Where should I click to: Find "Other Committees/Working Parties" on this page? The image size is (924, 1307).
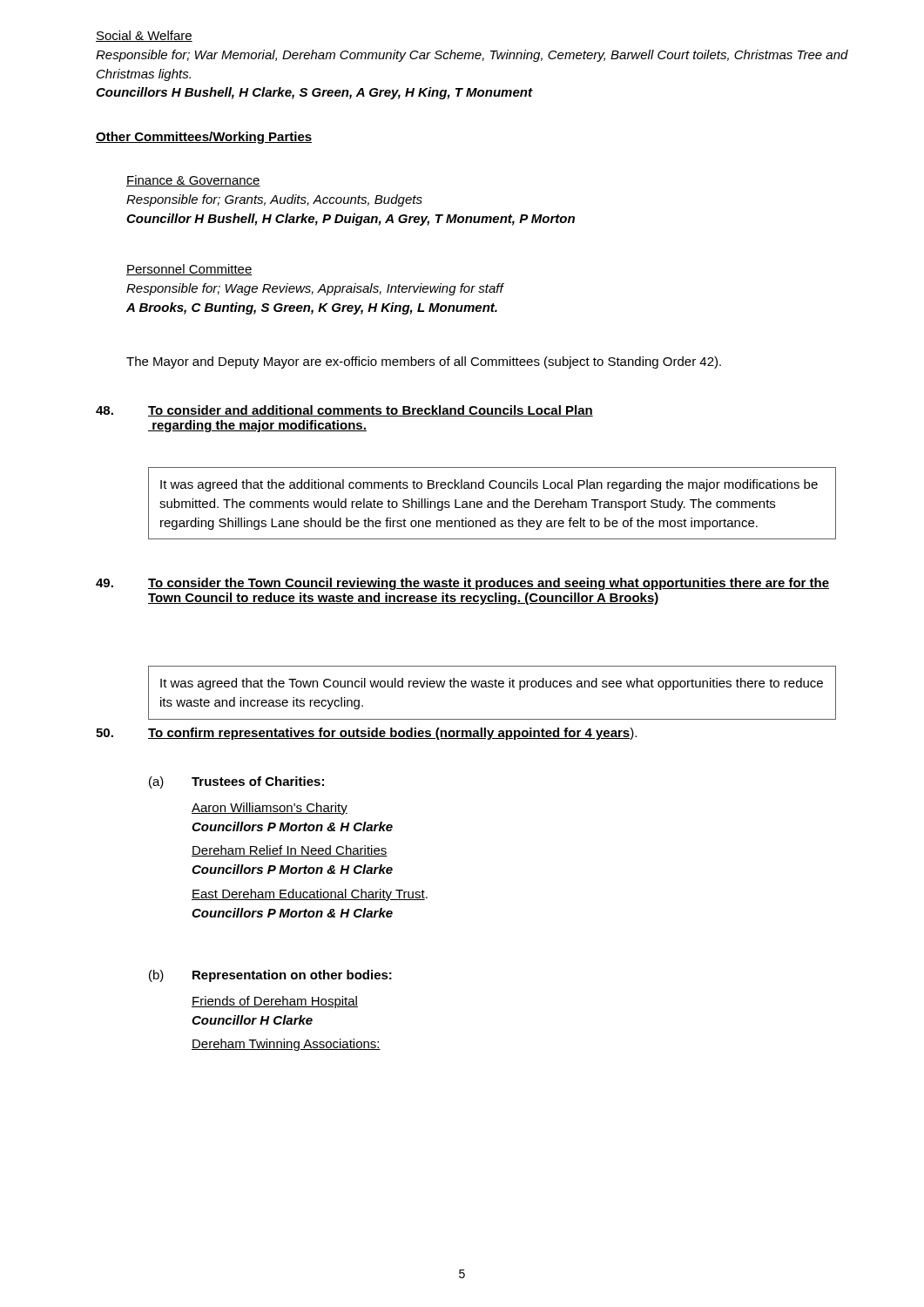[204, 138]
